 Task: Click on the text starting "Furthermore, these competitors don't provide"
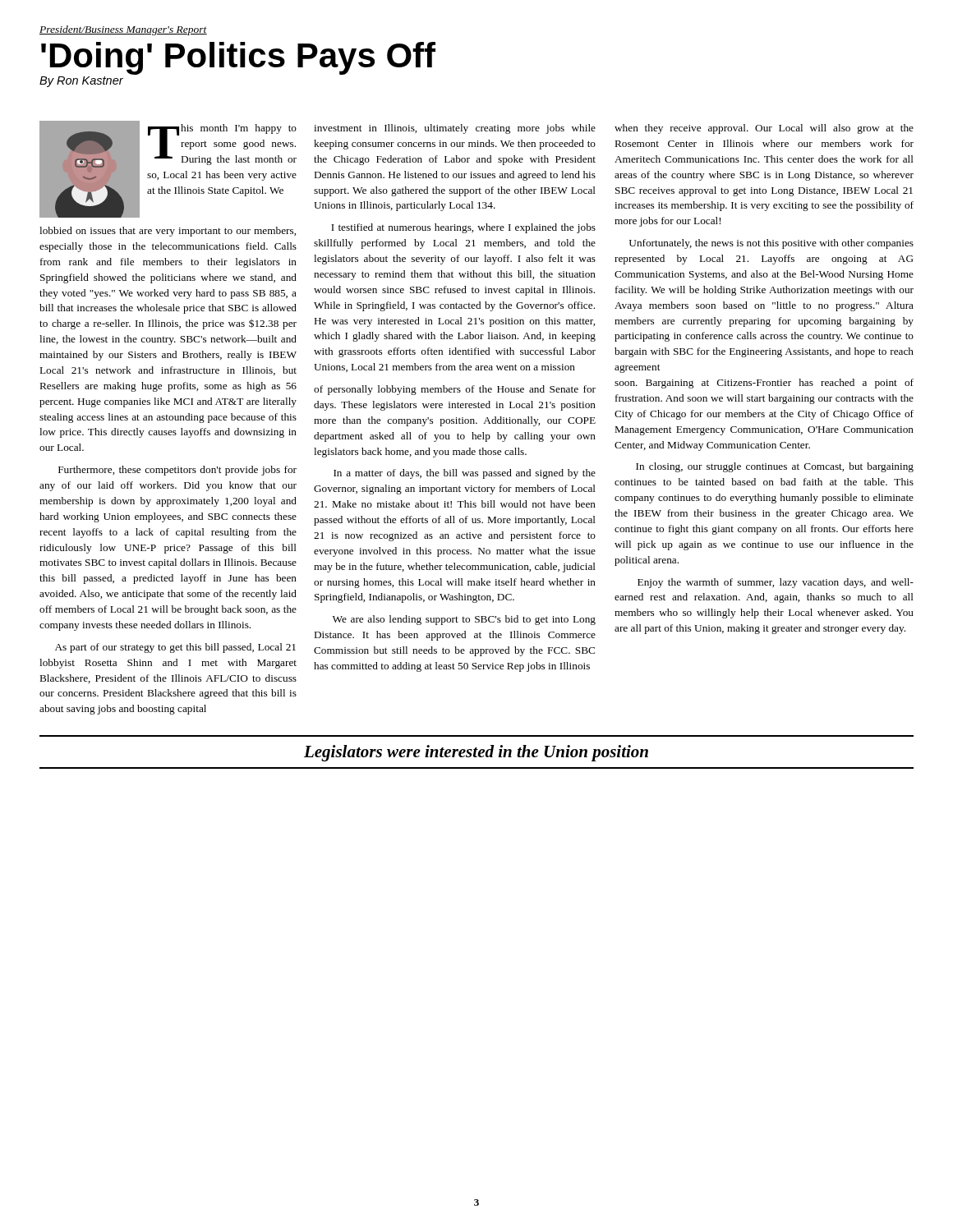[x=168, y=547]
